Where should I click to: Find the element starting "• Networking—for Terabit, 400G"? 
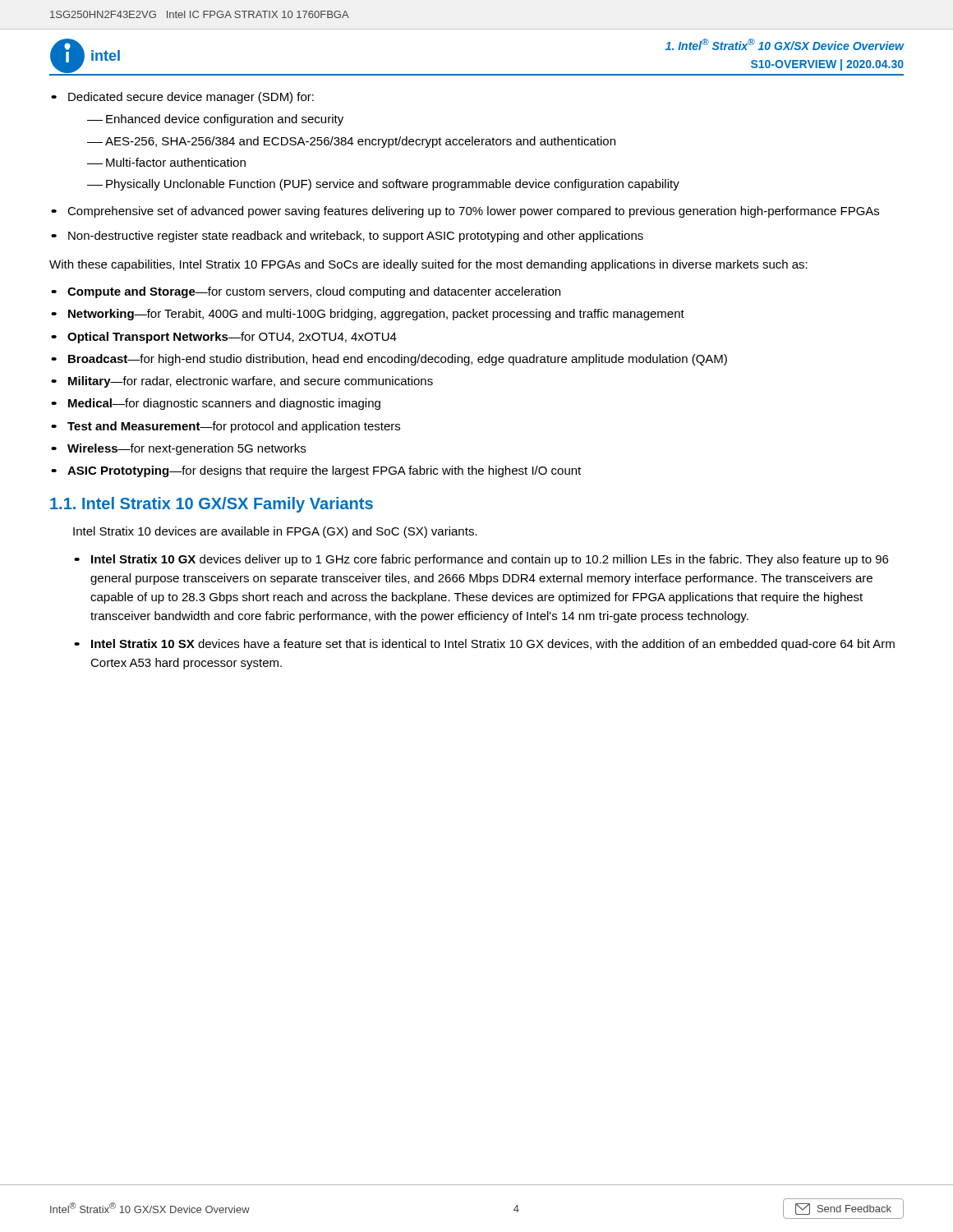[x=476, y=314]
